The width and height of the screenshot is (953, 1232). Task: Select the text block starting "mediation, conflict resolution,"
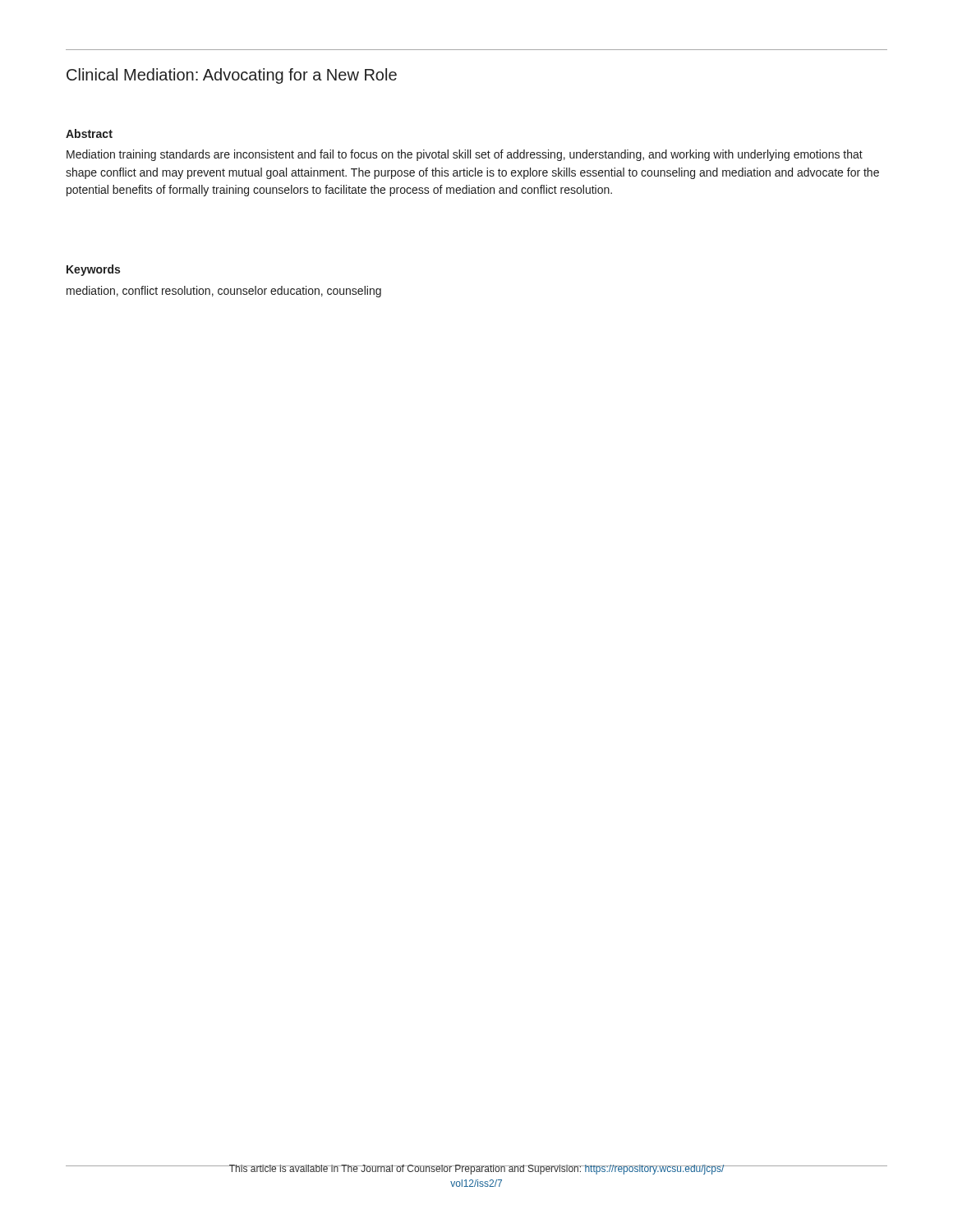click(x=224, y=292)
